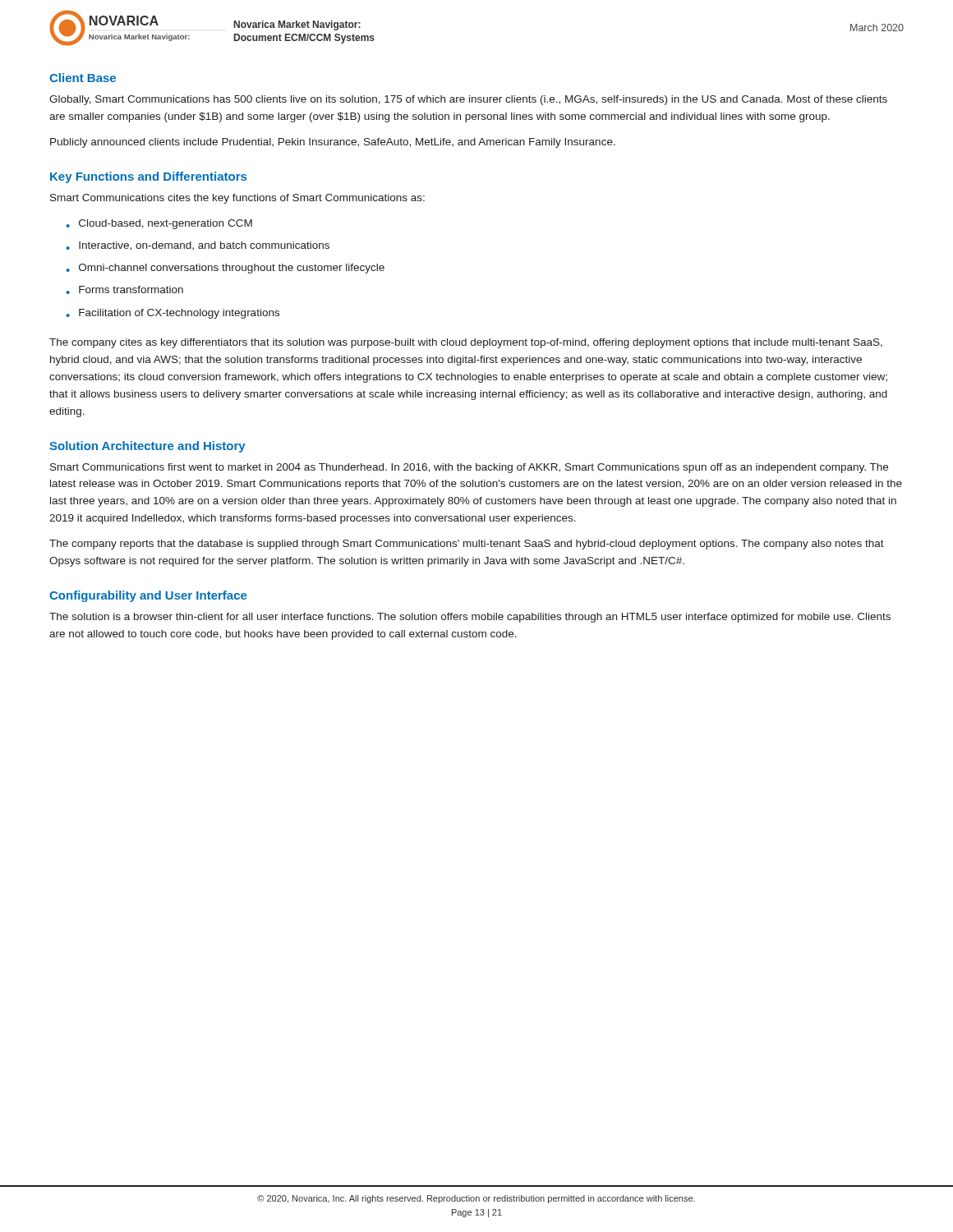953x1232 pixels.
Task: Locate the text "Solution Architecture and History"
Action: pyautogui.click(x=147, y=445)
